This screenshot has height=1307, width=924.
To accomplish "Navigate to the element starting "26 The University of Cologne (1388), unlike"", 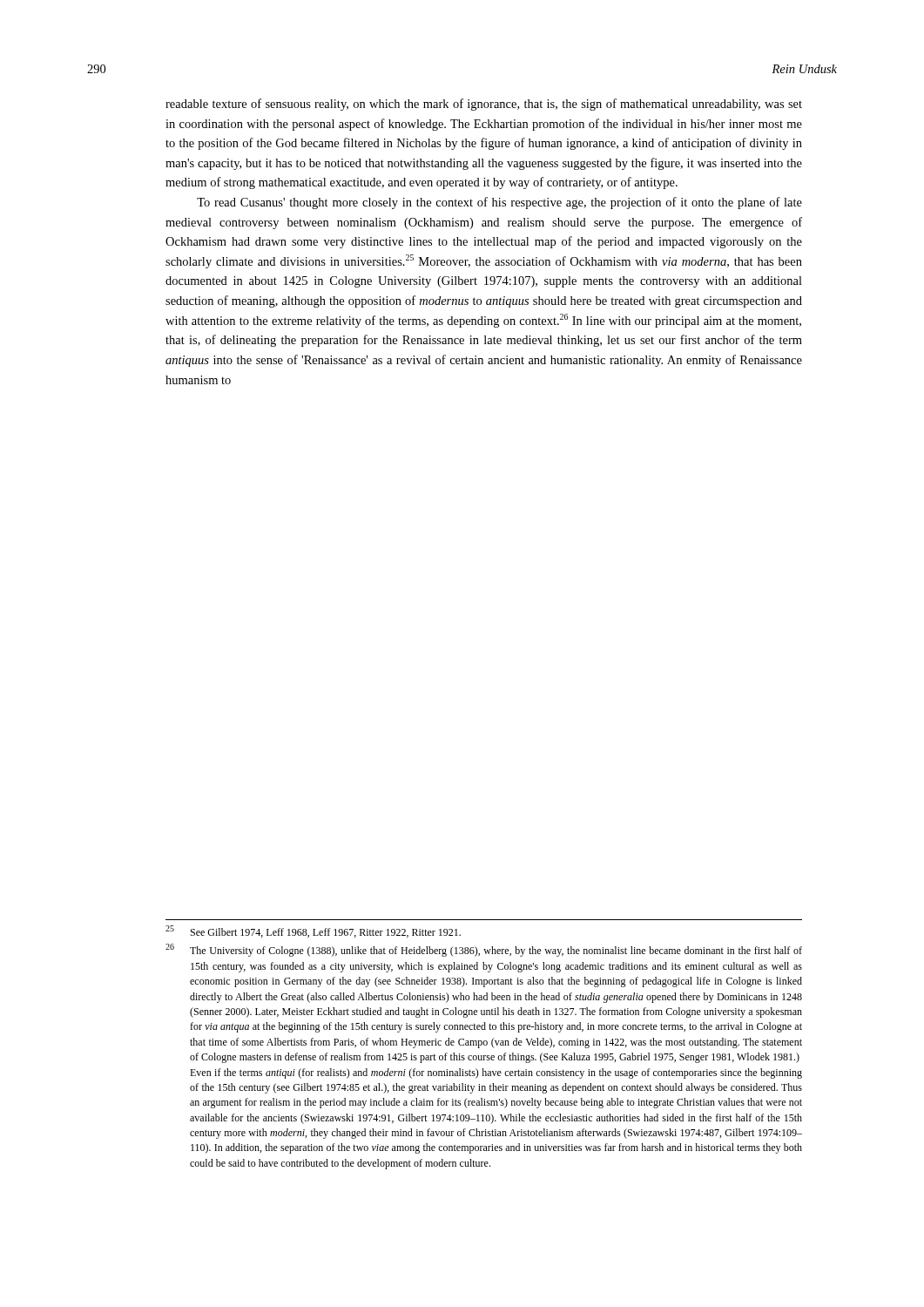I will click(484, 1058).
